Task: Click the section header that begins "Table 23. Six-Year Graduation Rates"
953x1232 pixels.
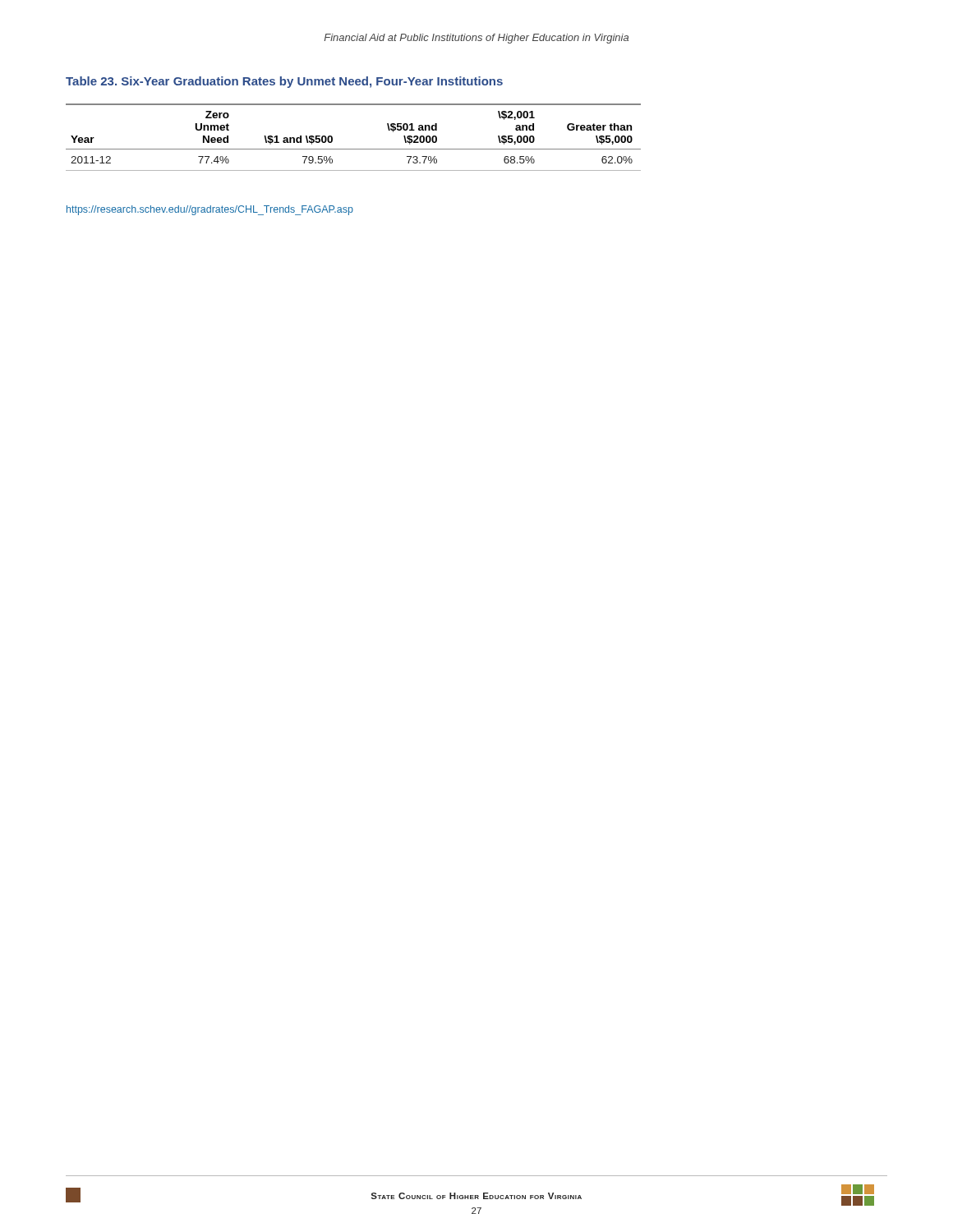Action: [284, 81]
